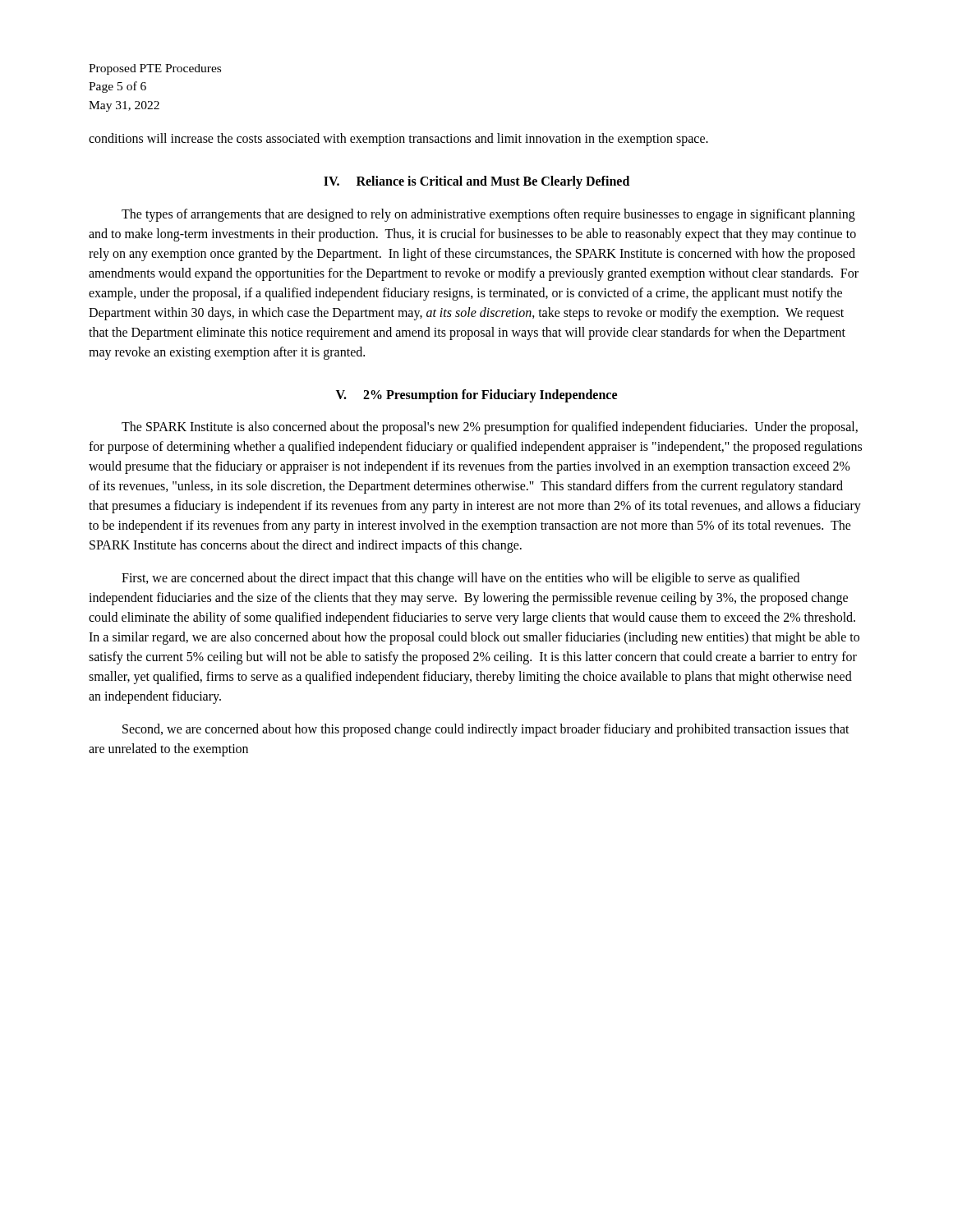Navigate to the region starting "IV. Reliance is Critical"
Screen dimensions: 1232x953
coord(476,181)
